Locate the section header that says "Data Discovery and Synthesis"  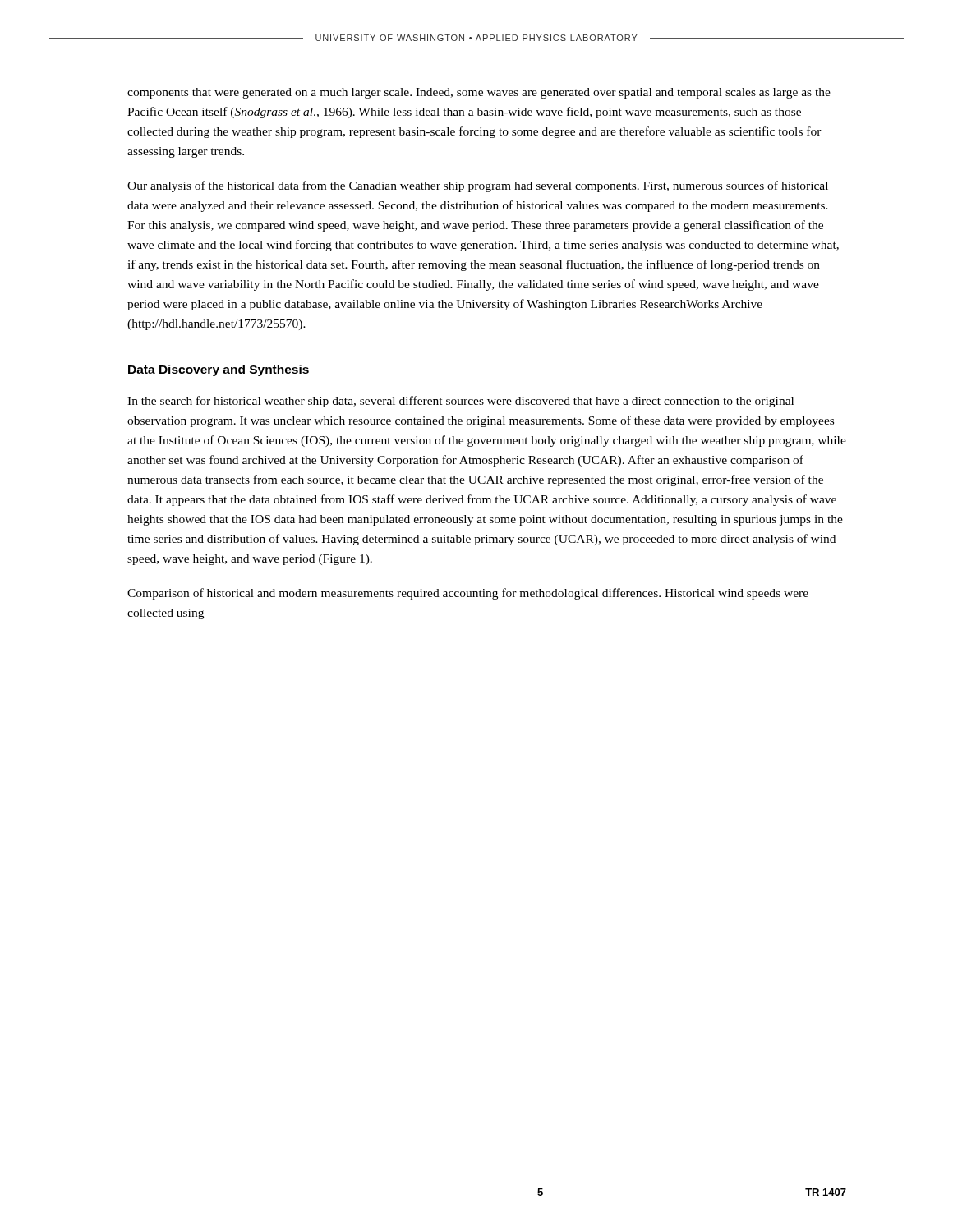click(x=218, y=369)
